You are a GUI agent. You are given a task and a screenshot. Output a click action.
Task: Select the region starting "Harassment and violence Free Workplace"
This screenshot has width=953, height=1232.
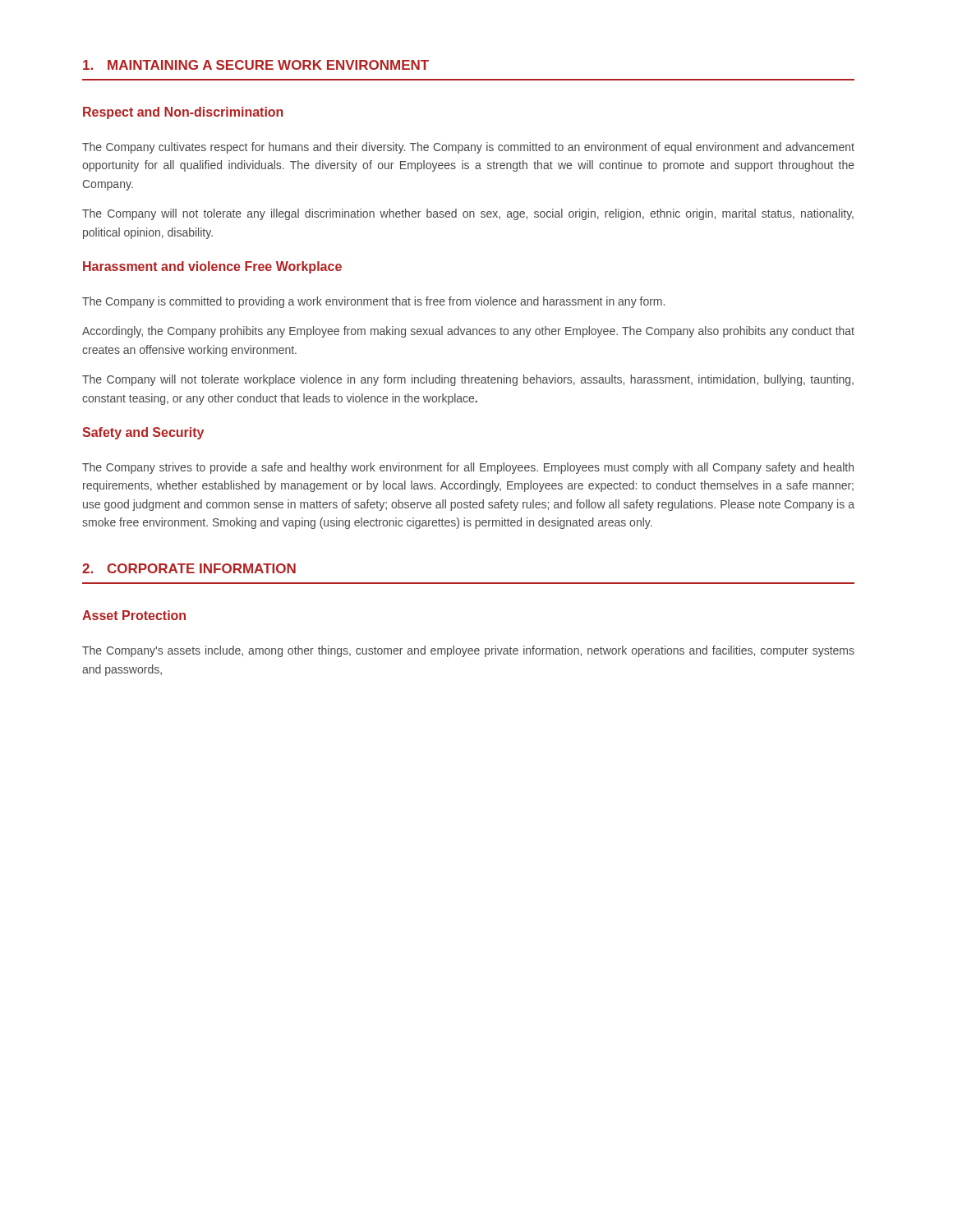click(x=212, y=267)
